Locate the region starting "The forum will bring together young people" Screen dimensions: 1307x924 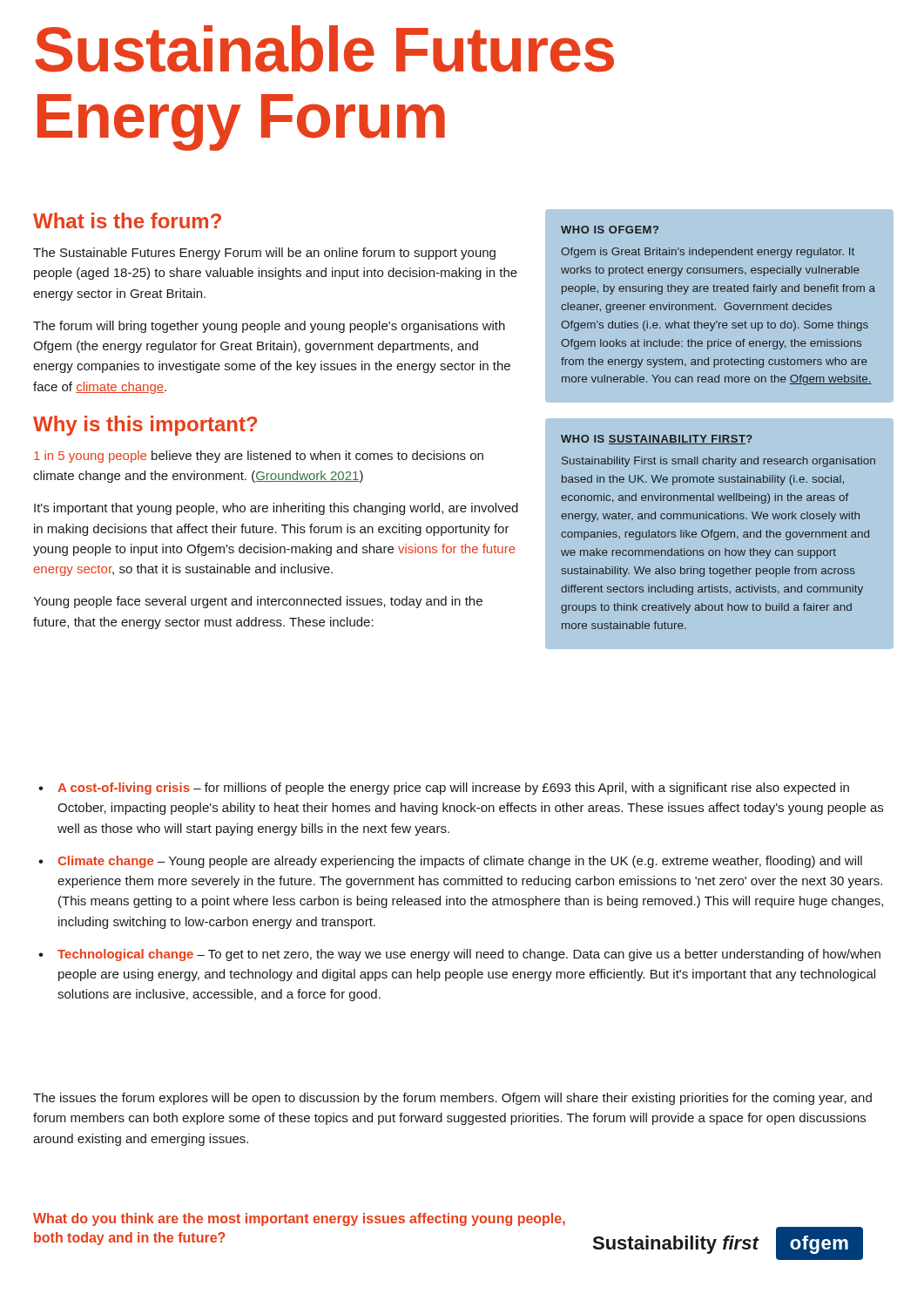click(x=277, y=356)
